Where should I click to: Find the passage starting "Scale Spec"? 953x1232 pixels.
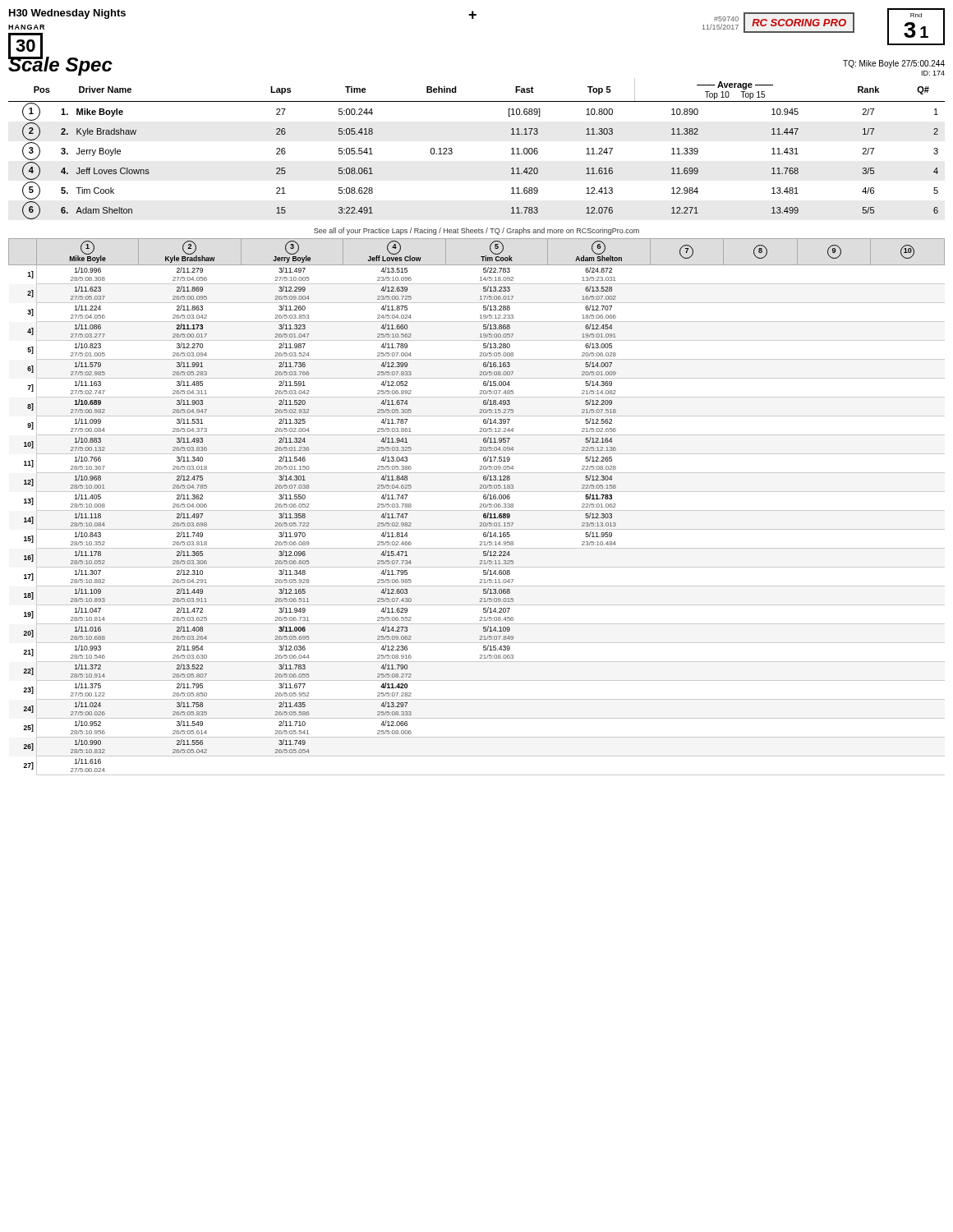(60, 64)
